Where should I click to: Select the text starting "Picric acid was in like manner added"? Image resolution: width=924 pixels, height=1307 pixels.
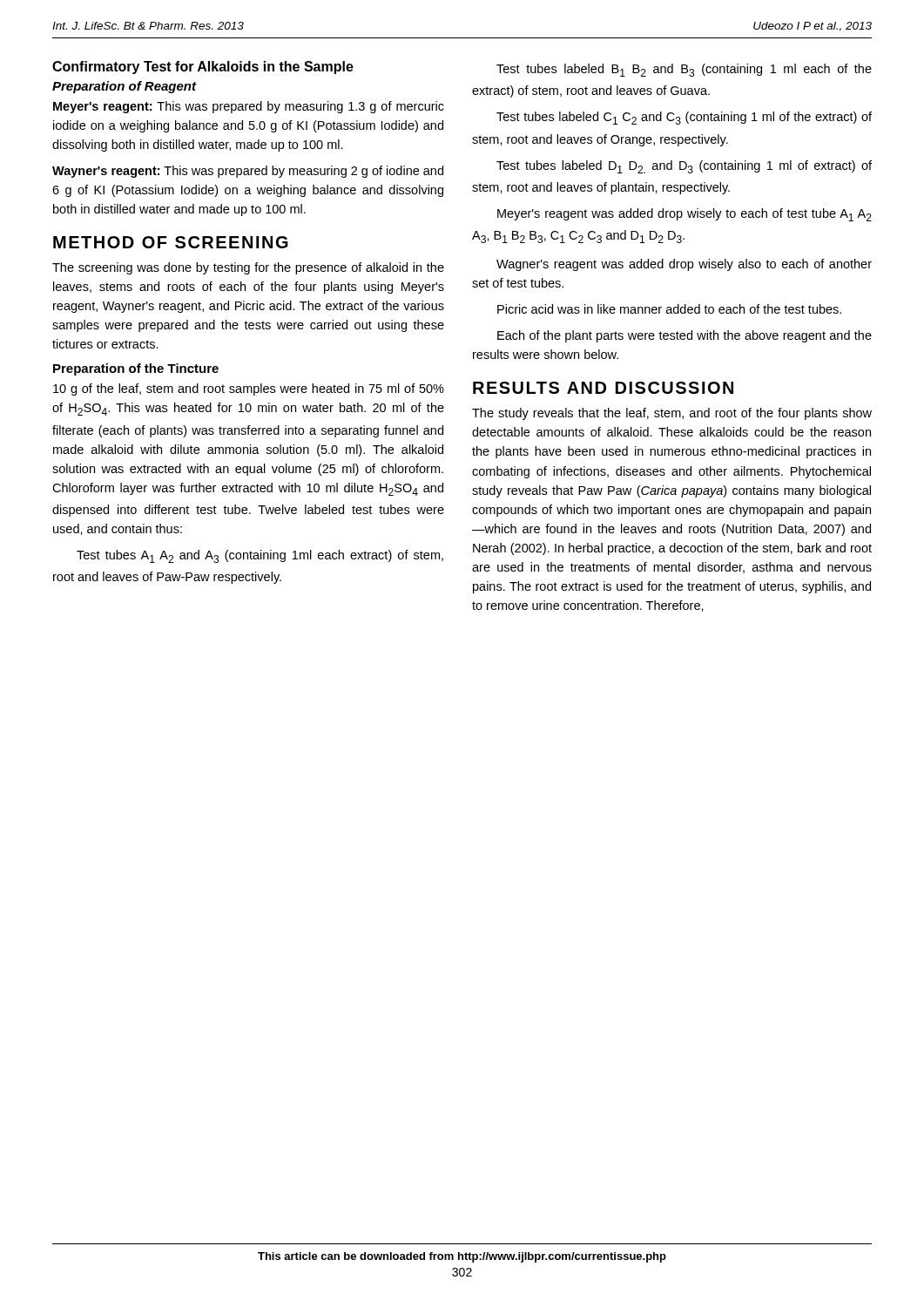point(672,310)
